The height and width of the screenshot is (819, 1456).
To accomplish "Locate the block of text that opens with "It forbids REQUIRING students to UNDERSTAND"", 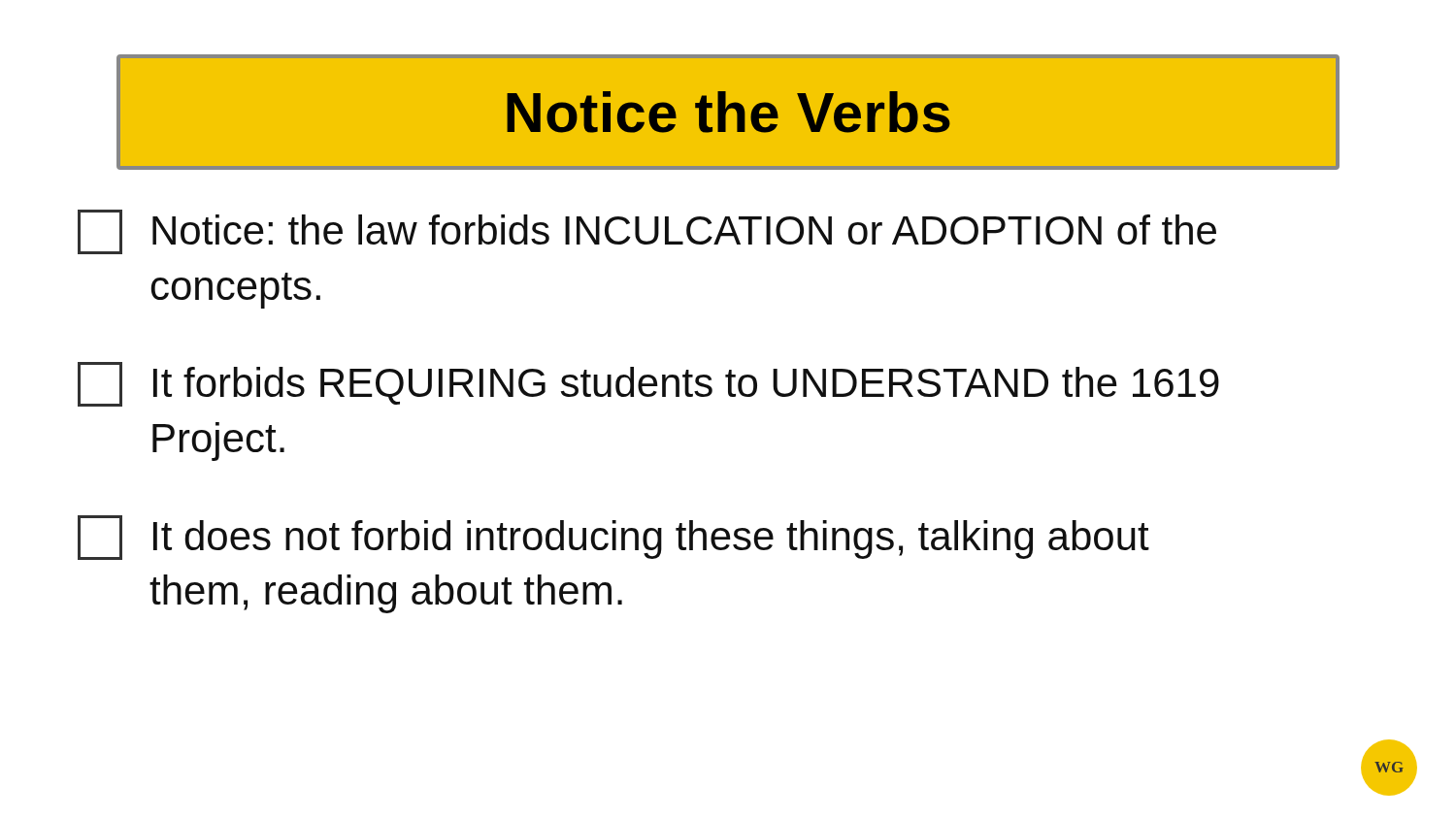I will point(649,412).
